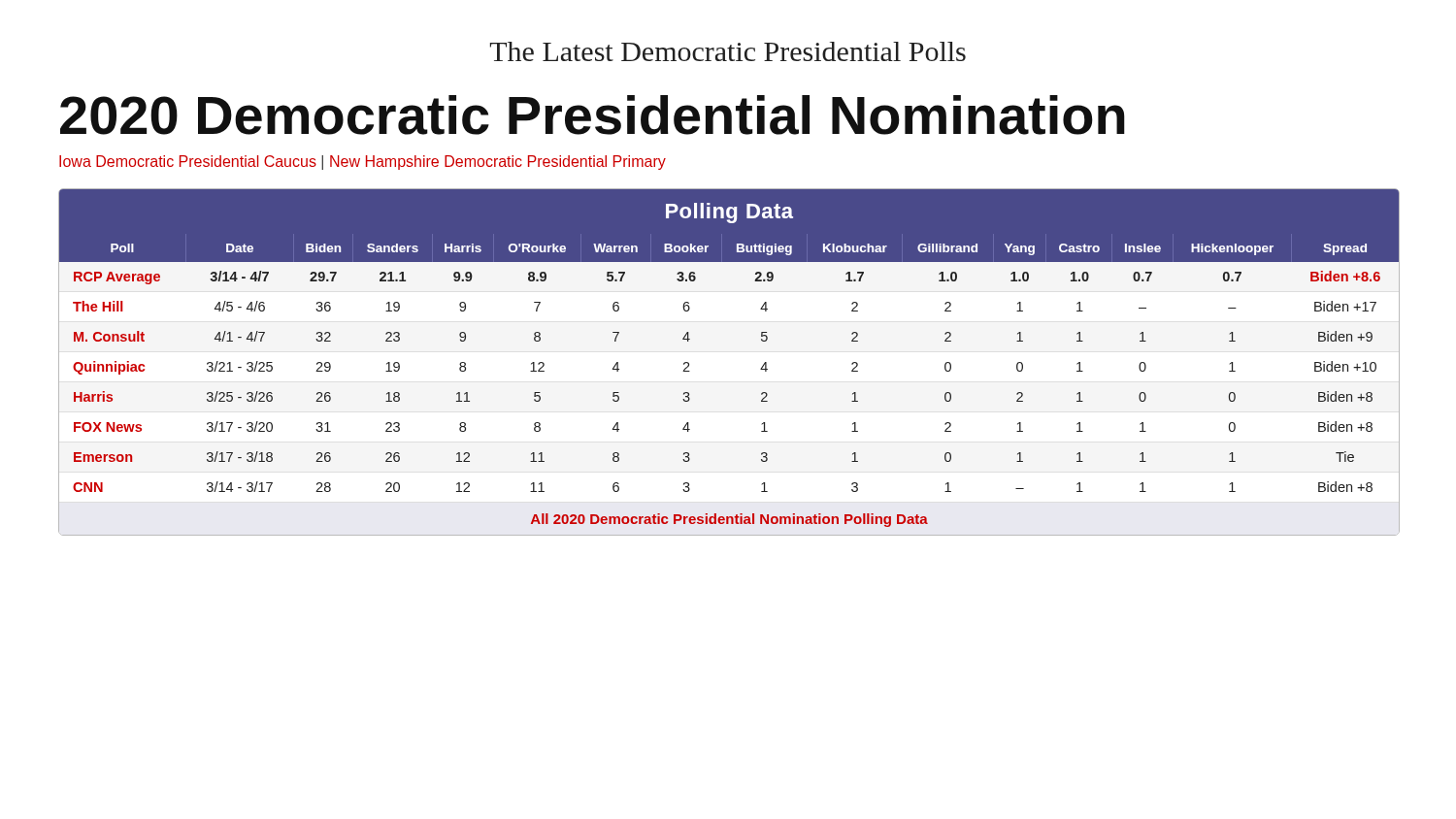Navigate to the region starting "Iowa Democratic Presidential Caucus | New Hampshire"

click(362, 161)
